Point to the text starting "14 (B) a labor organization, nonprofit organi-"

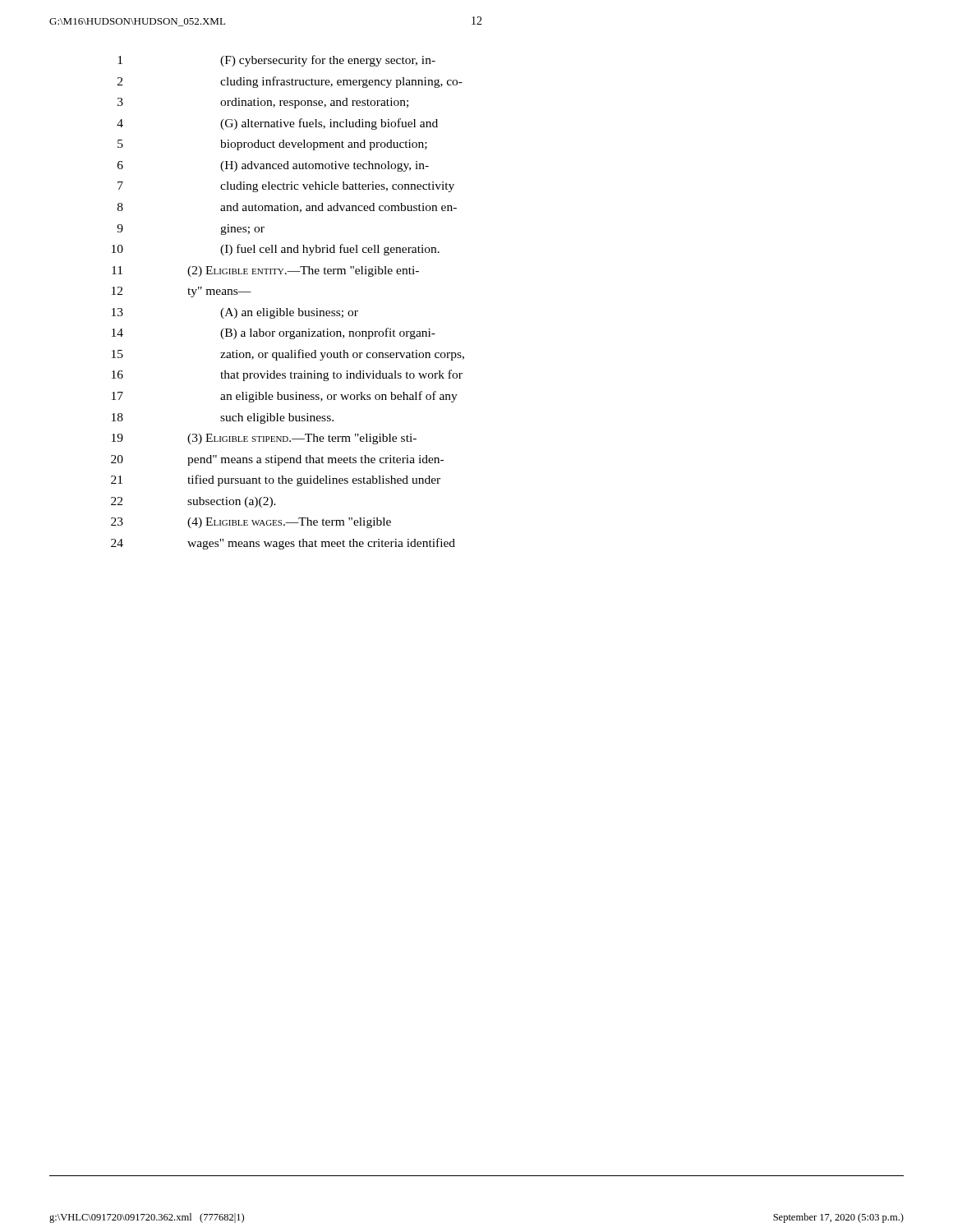click(x=274, y=333)
